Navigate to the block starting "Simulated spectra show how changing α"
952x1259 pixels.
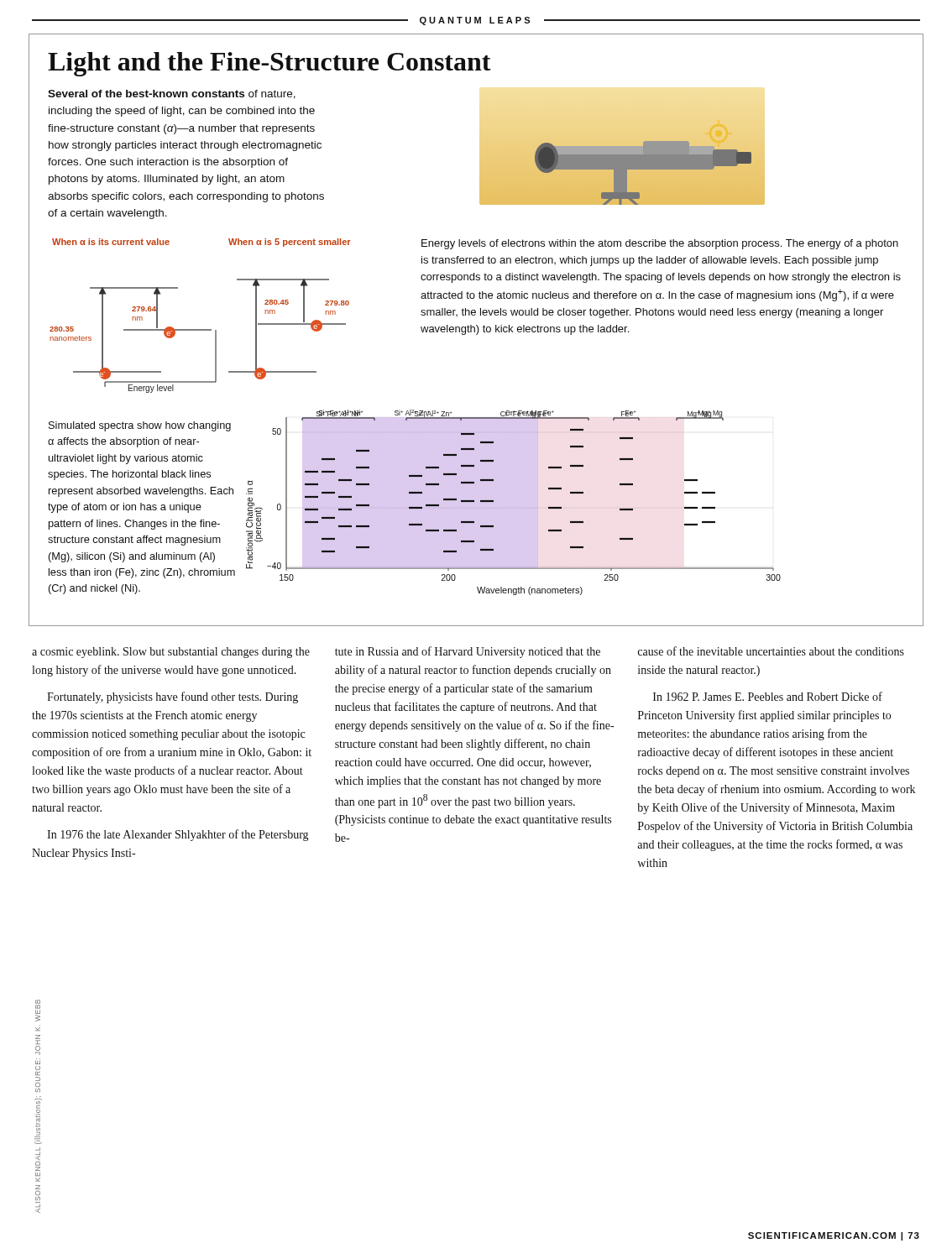click(142, 507)
